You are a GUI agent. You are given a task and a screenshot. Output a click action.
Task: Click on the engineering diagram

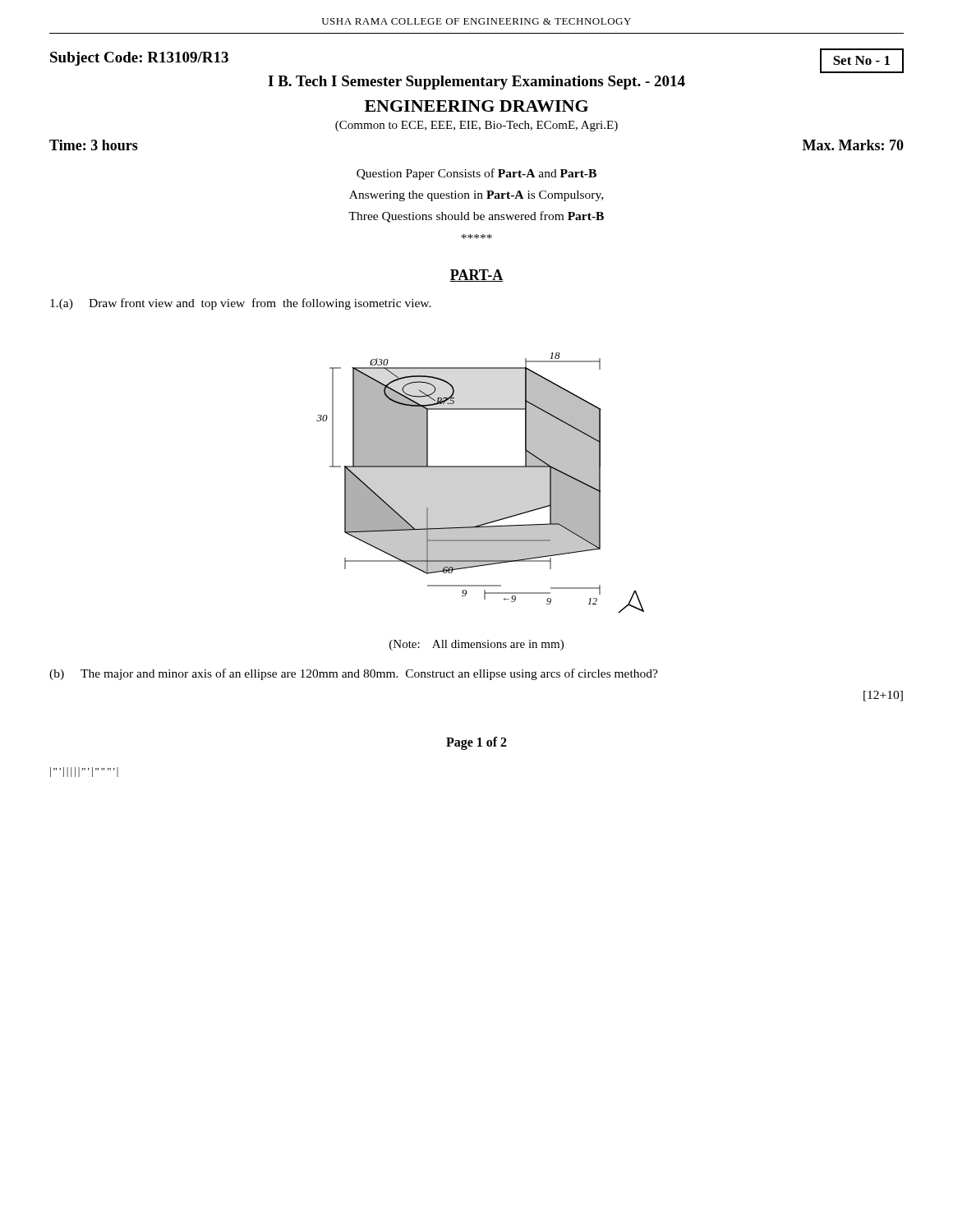(476, 471)
